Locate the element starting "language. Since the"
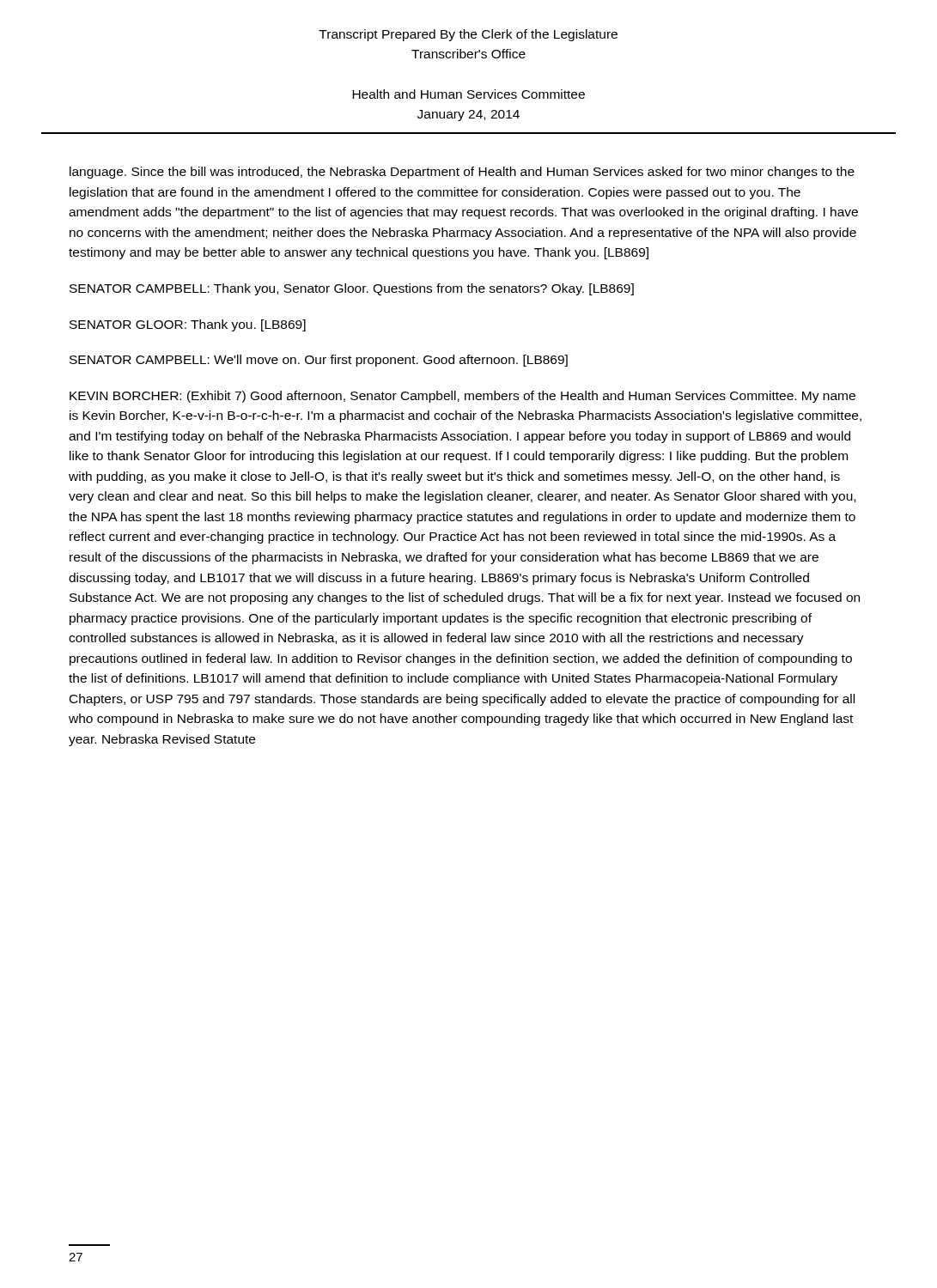Screen dimensions: 1288x937 point(464,212)
